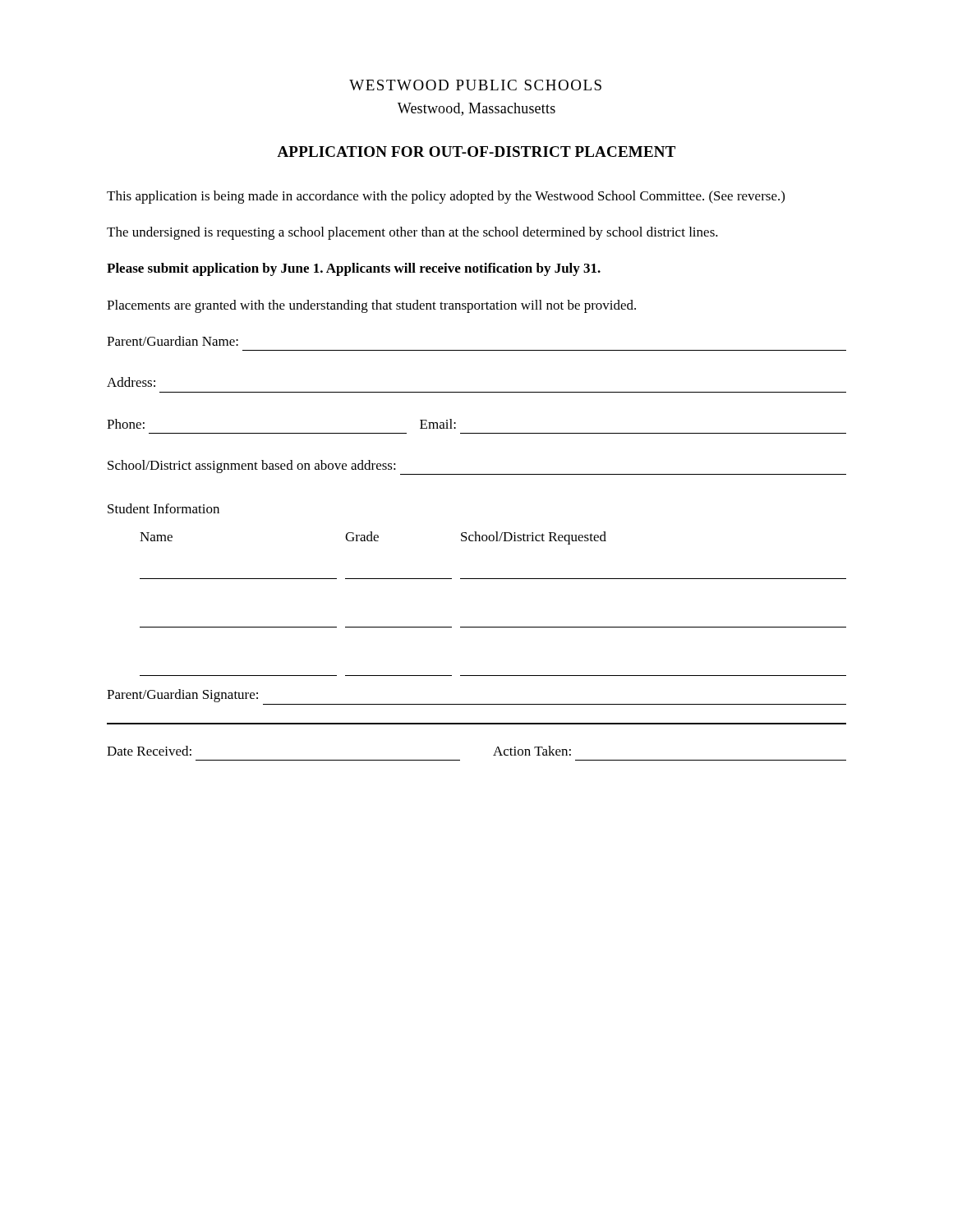The height and width of the screenshot is (1232, 953).
Task: Navigate to the text block starting "Phone: Email:"
Action: tap(476, 424)
